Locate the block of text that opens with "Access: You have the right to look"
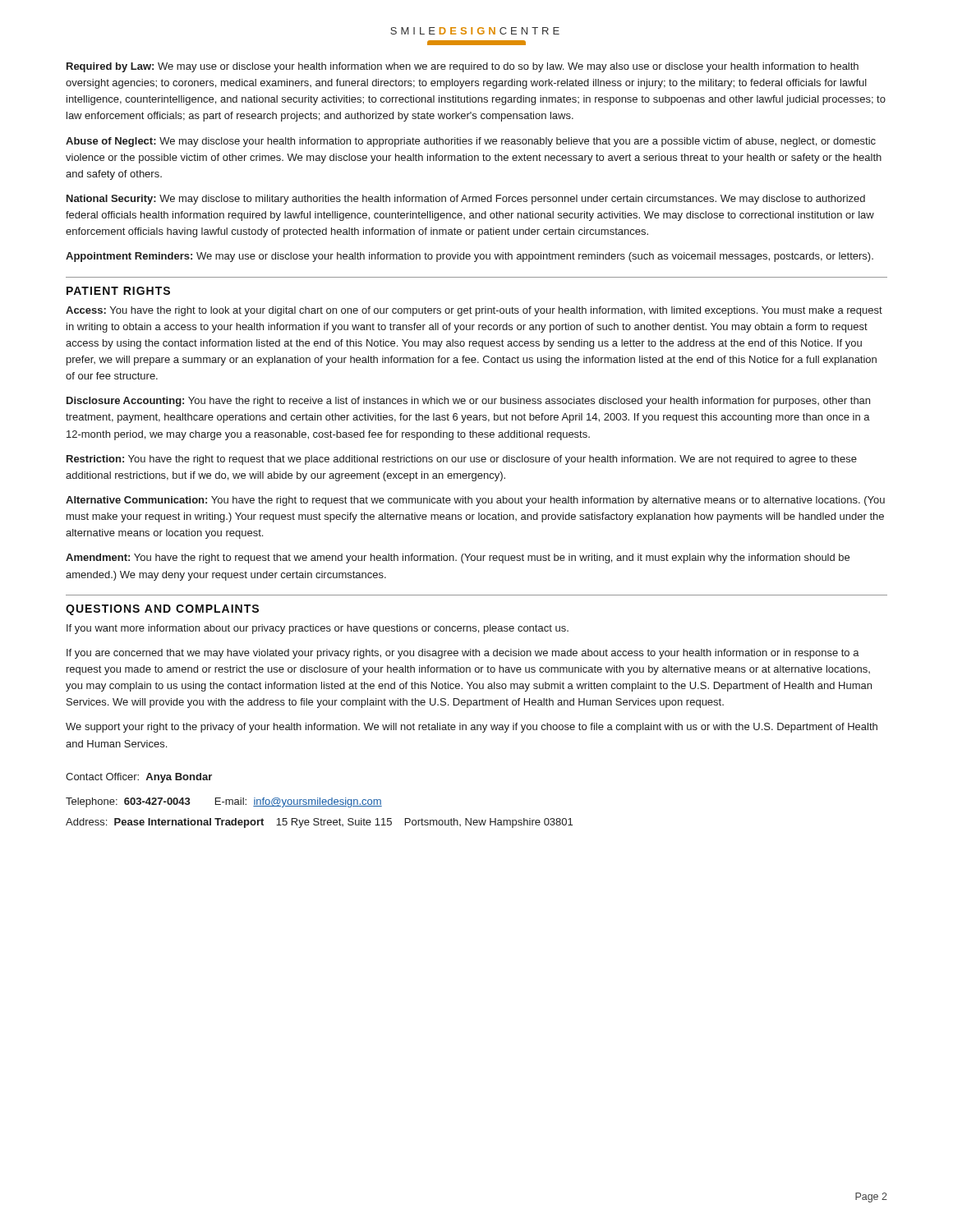 pyautogui.click(x=474, y=343)
